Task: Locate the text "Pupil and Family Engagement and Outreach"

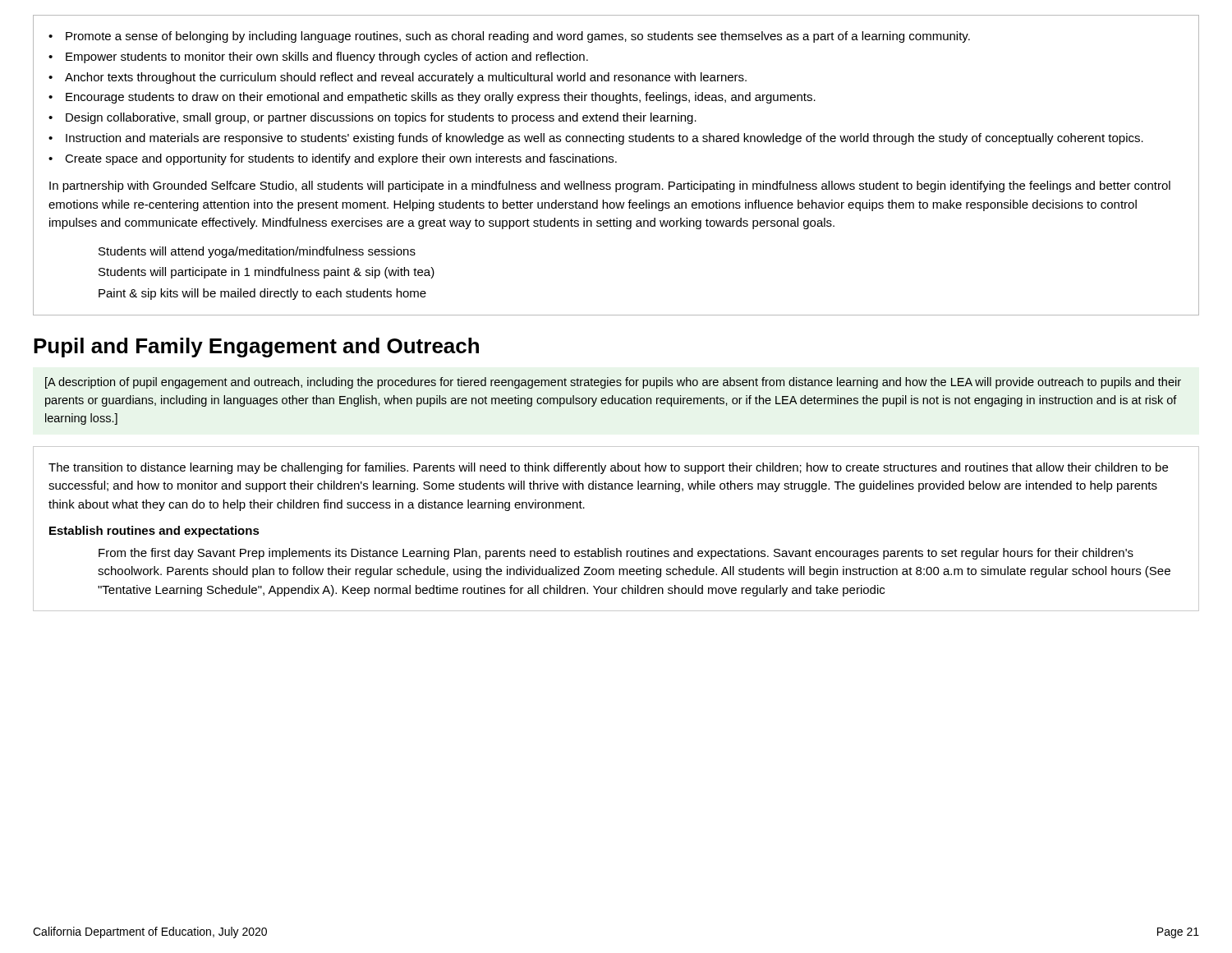Action: click(257, 346)
